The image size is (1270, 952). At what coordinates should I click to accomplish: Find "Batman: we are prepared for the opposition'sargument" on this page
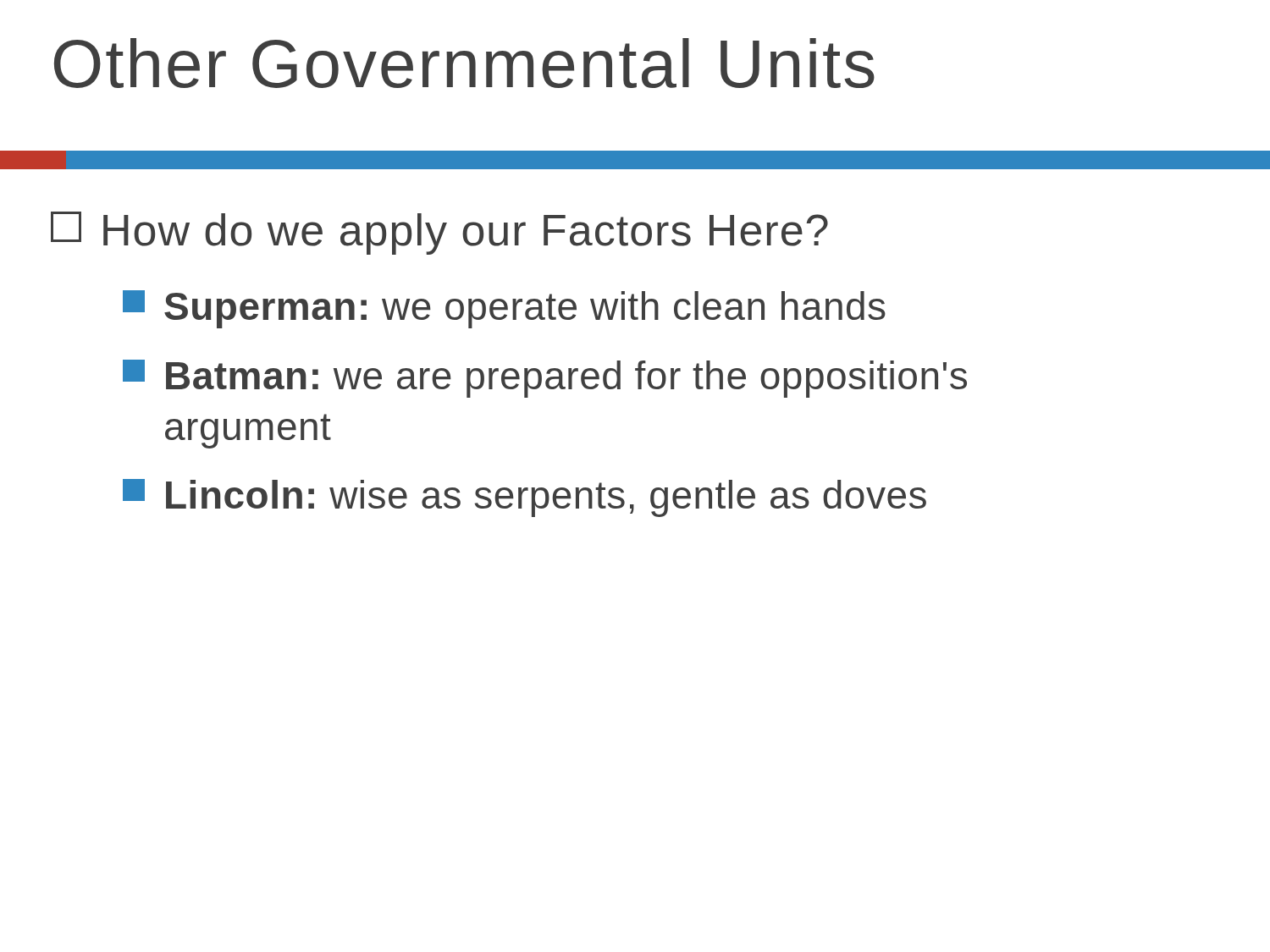point(546,402)
